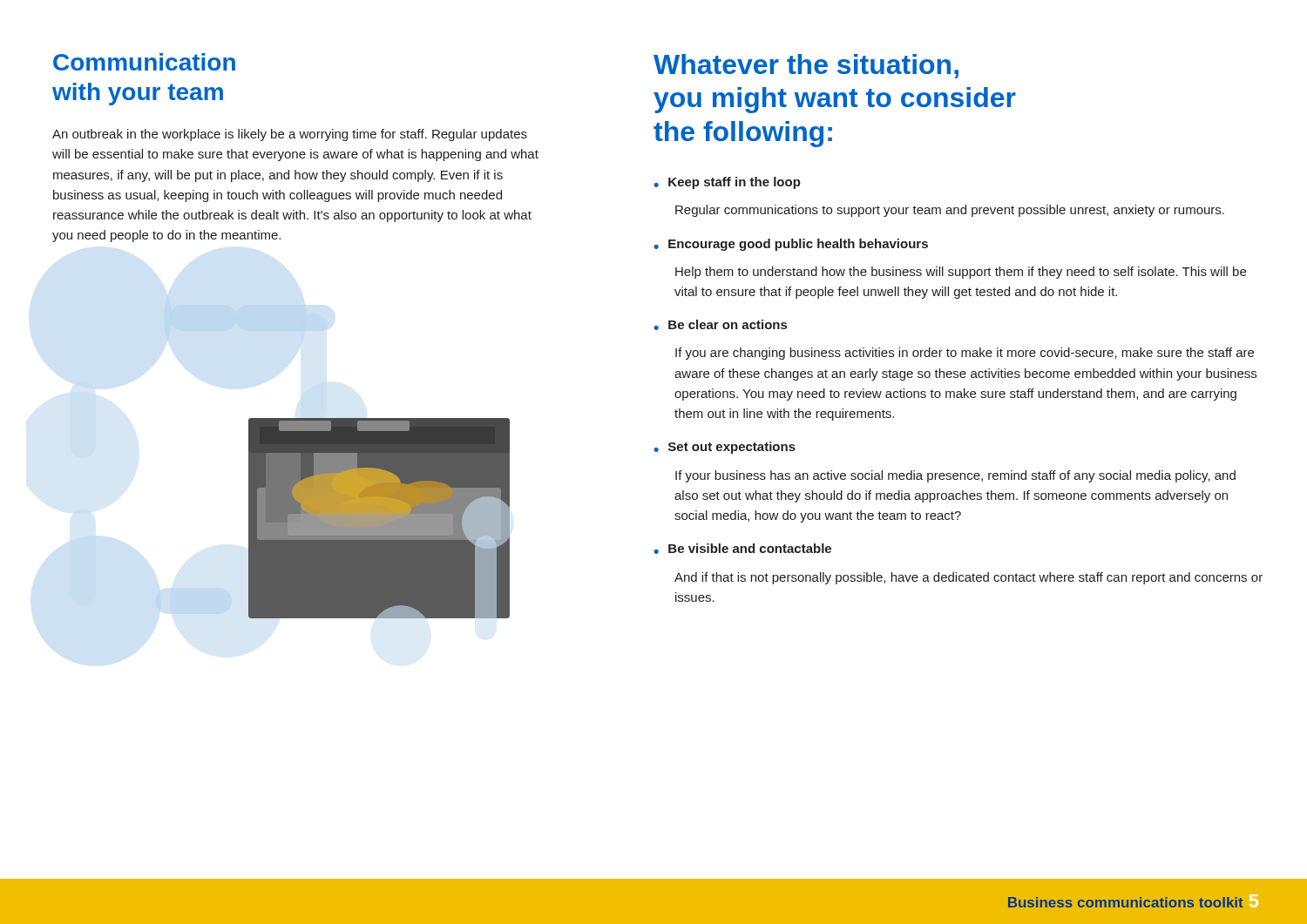Click on the region starting "• Set out expectations"
This screenshot has height=924, width=1307.
(958, 482)
